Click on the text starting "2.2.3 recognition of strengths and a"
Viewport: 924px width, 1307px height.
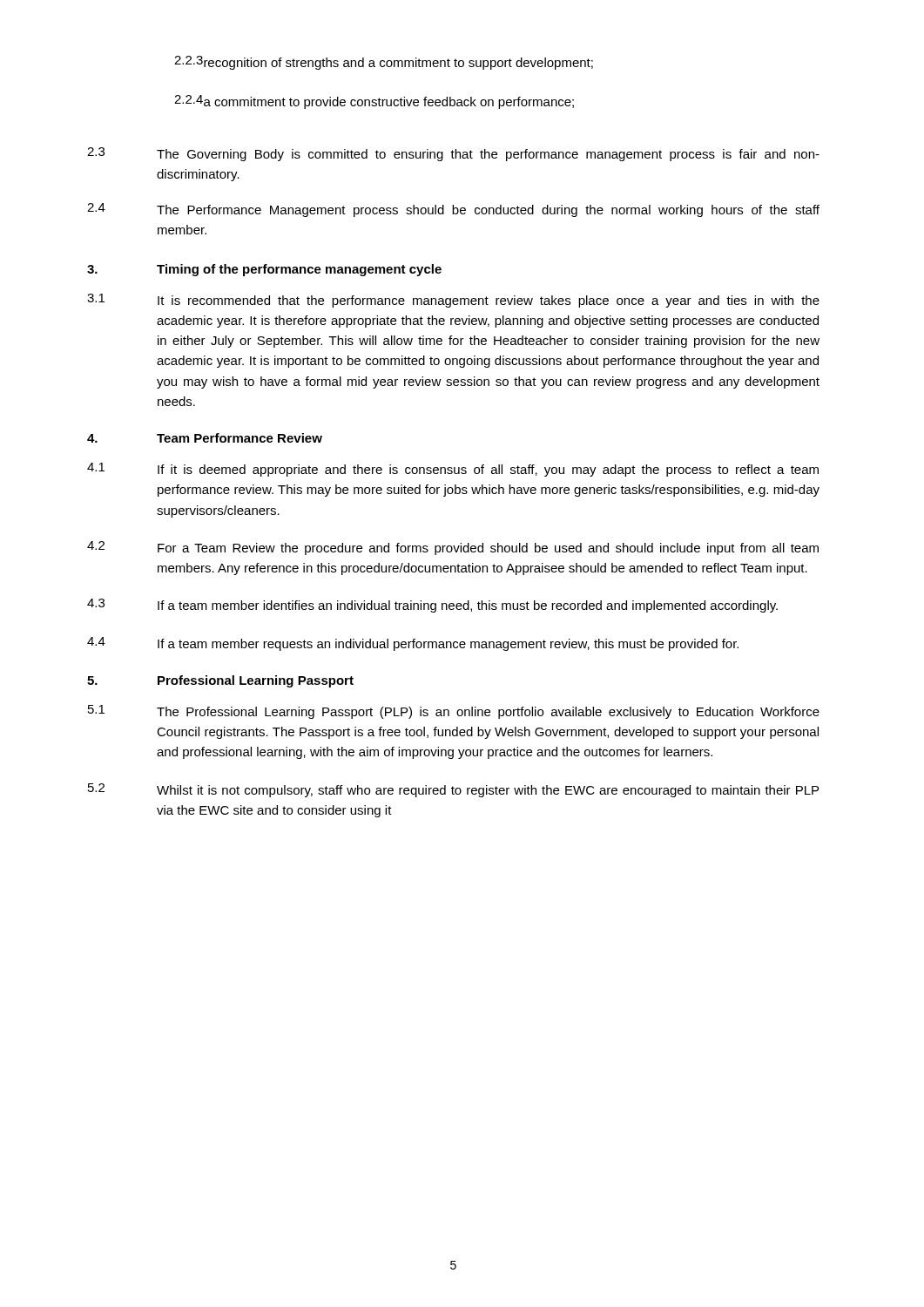453,62
